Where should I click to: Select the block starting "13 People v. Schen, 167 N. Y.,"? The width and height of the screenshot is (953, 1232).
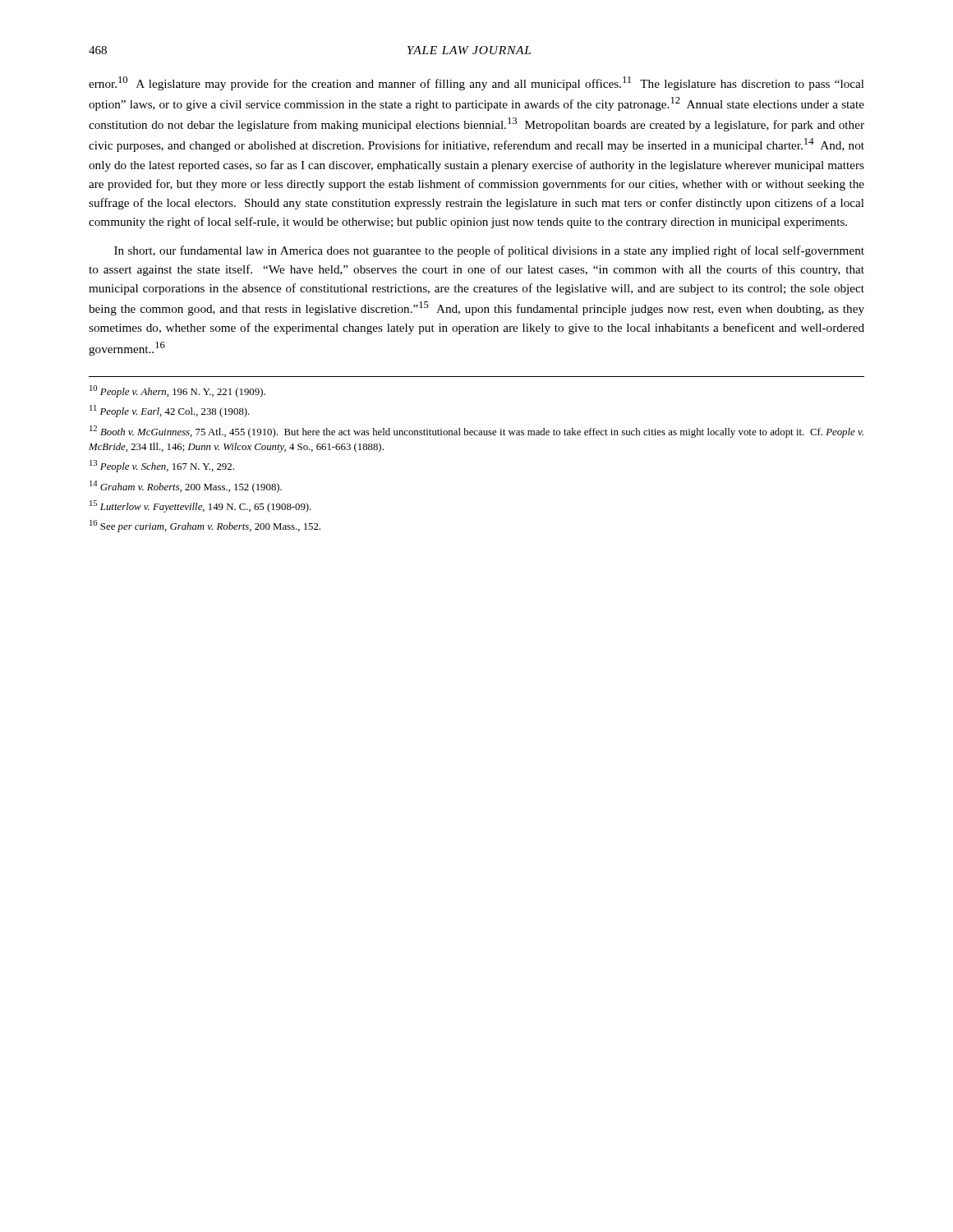(162, 466)
